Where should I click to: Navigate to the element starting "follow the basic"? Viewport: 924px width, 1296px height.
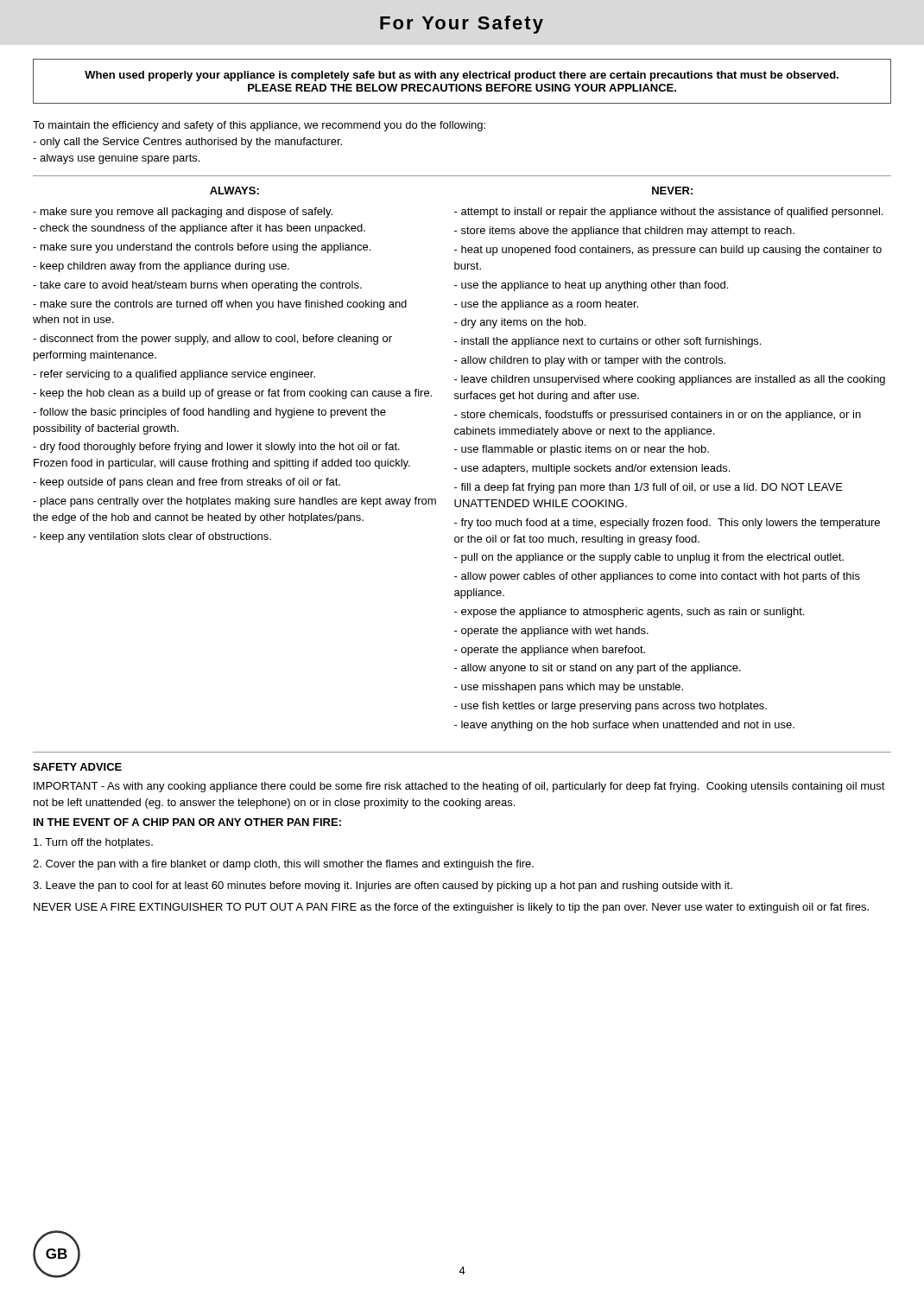pos(209,420)
